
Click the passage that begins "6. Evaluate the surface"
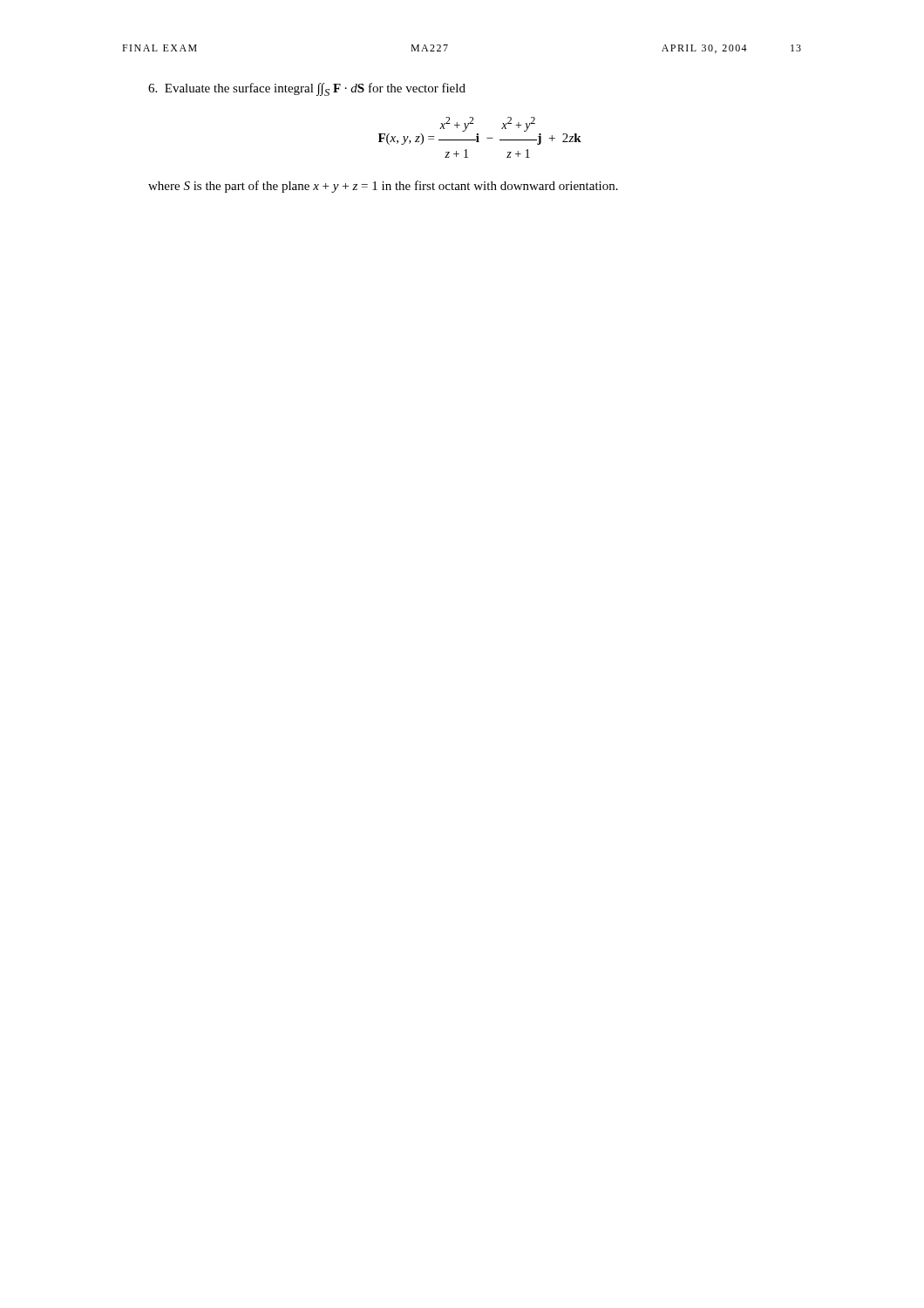pos(307,90)
